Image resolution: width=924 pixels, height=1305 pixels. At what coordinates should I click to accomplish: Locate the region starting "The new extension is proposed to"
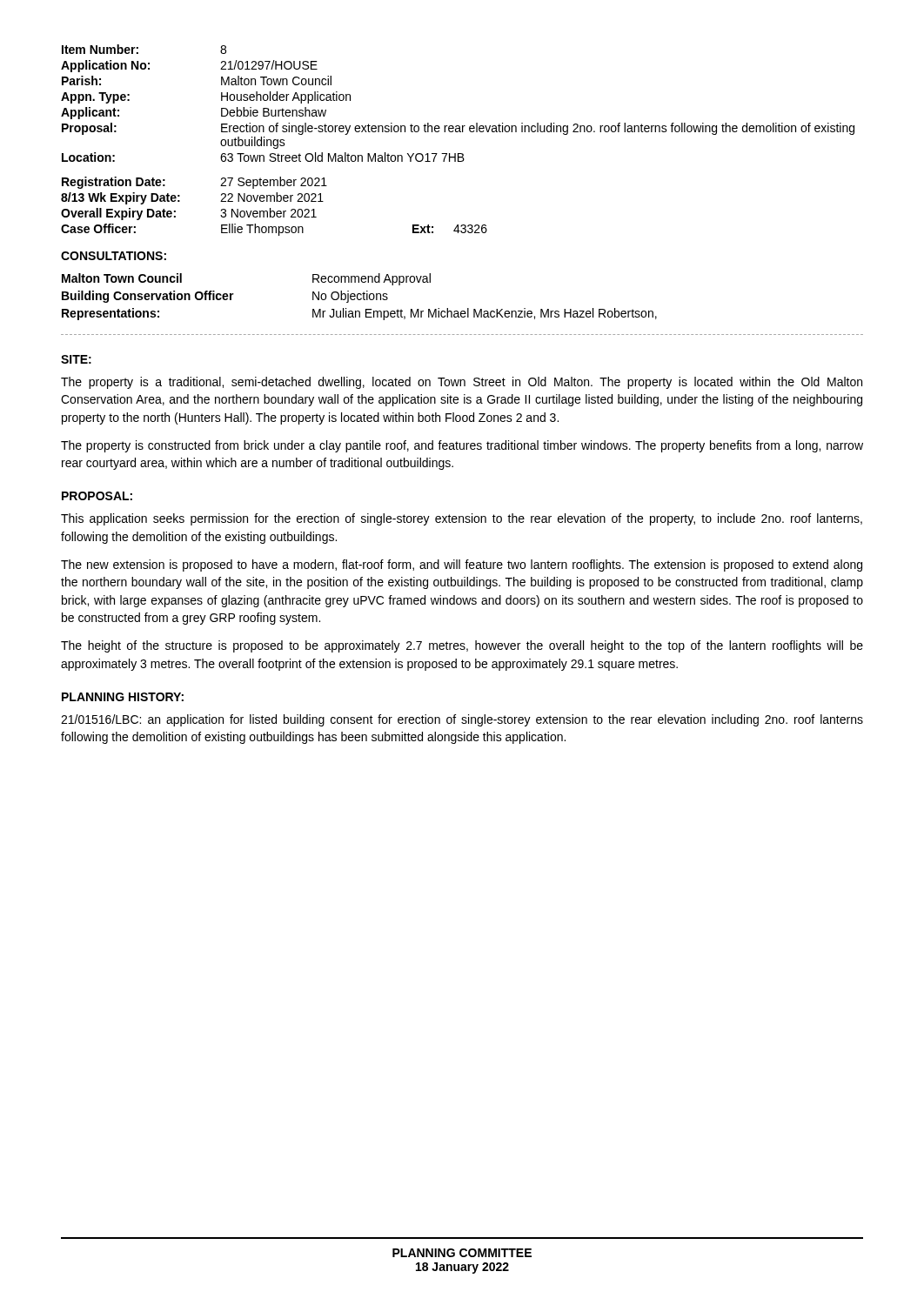[x=462, y=591]
